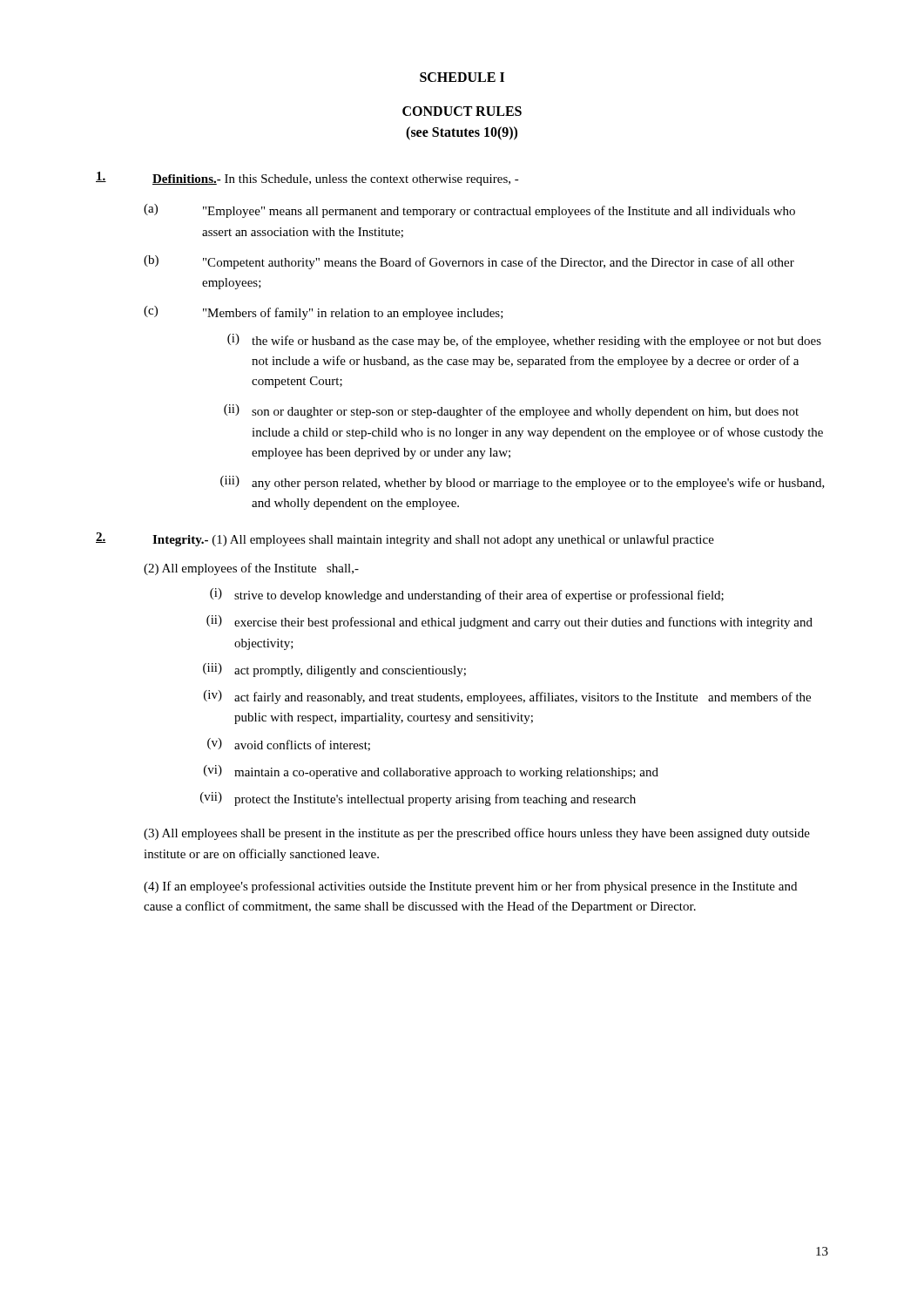The height and width of the screenshot is (1307, 924).
Task: Click the passage that begins "(b) "Competent authority""
Action: tap(486, 273)
